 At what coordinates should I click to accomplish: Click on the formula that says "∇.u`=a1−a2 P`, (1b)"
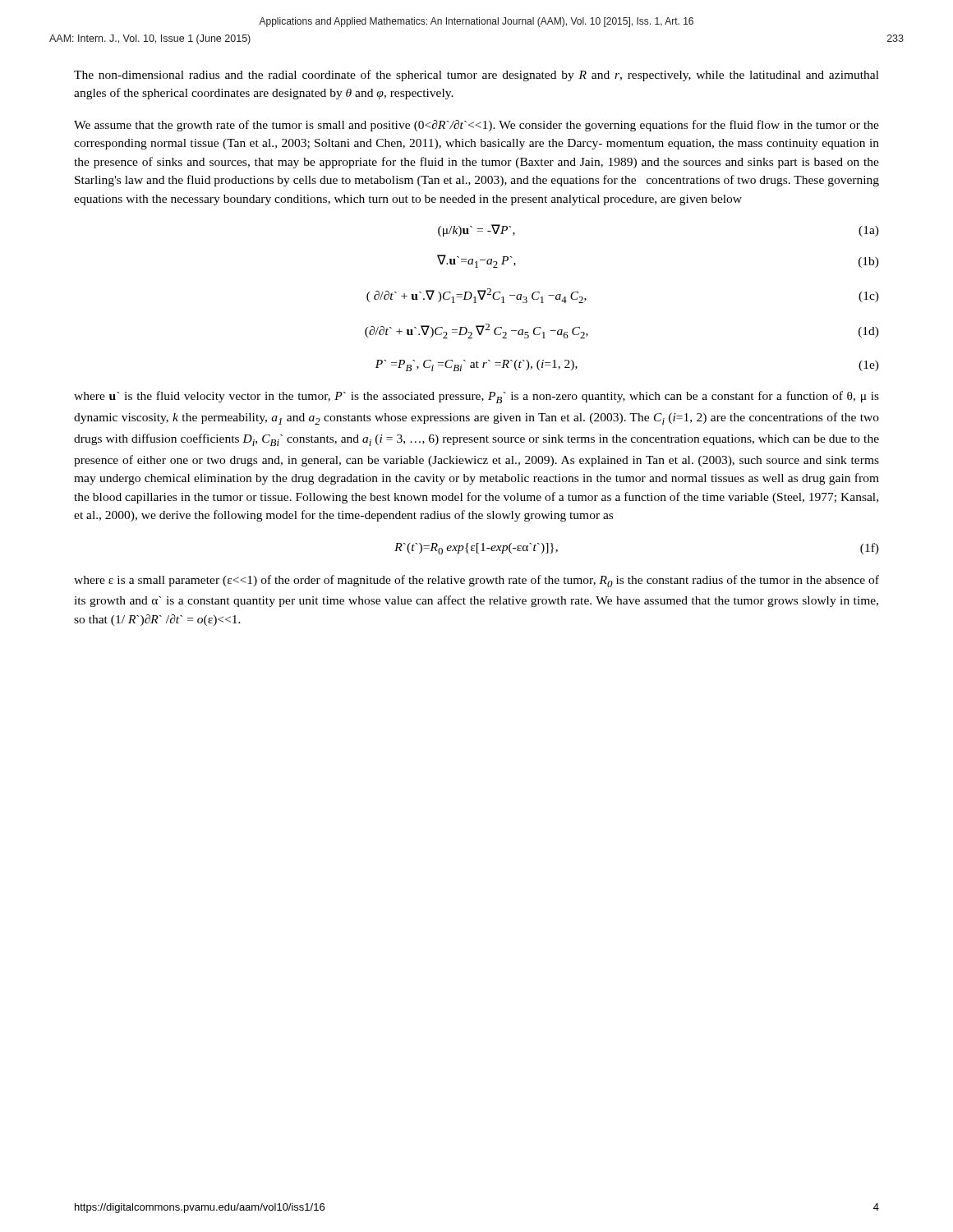pos(476,262)
